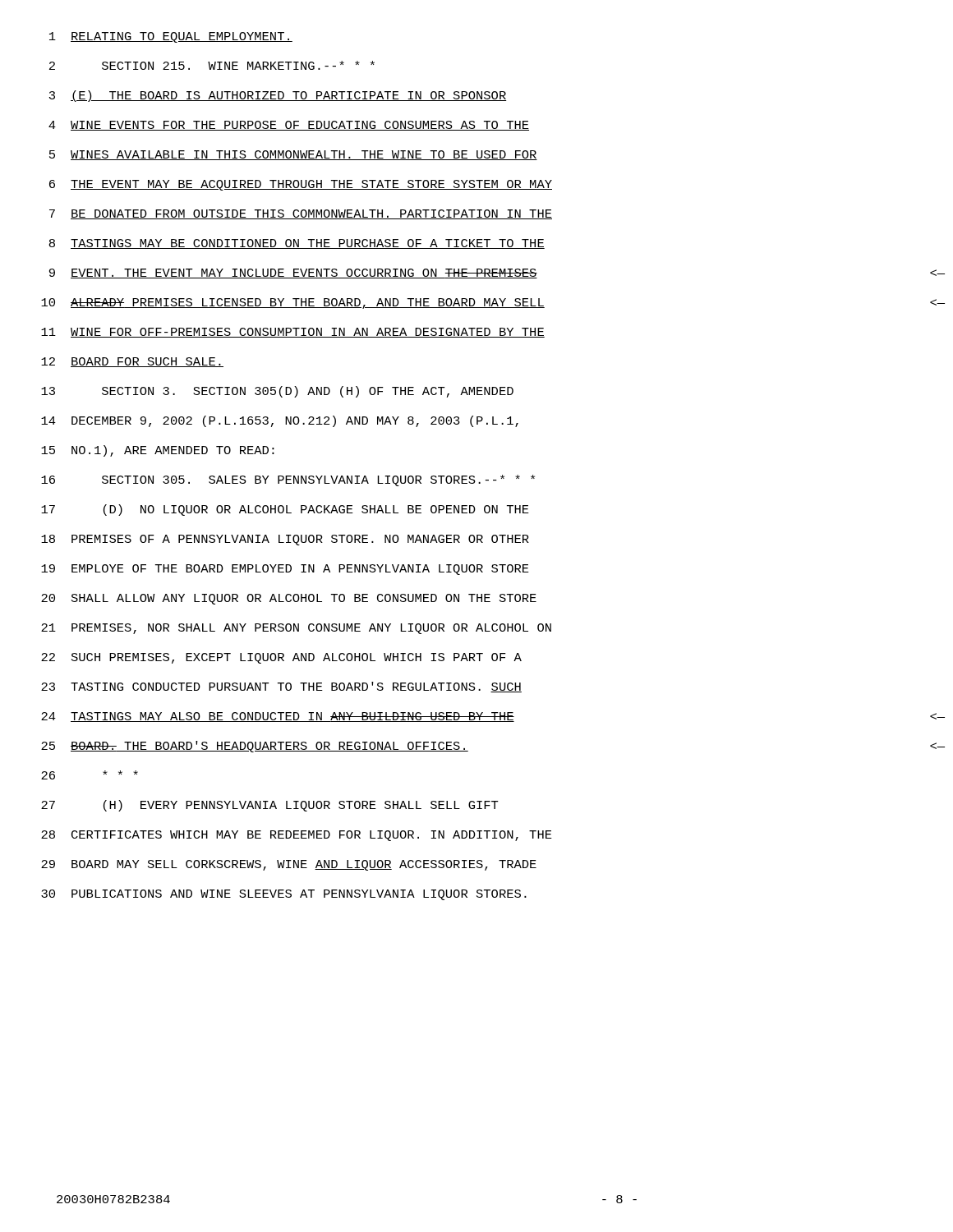Find the element starting "8 TASTINGS MAY BE CONDITIONED"
The image size is (953, 1232).
(452, 244)
